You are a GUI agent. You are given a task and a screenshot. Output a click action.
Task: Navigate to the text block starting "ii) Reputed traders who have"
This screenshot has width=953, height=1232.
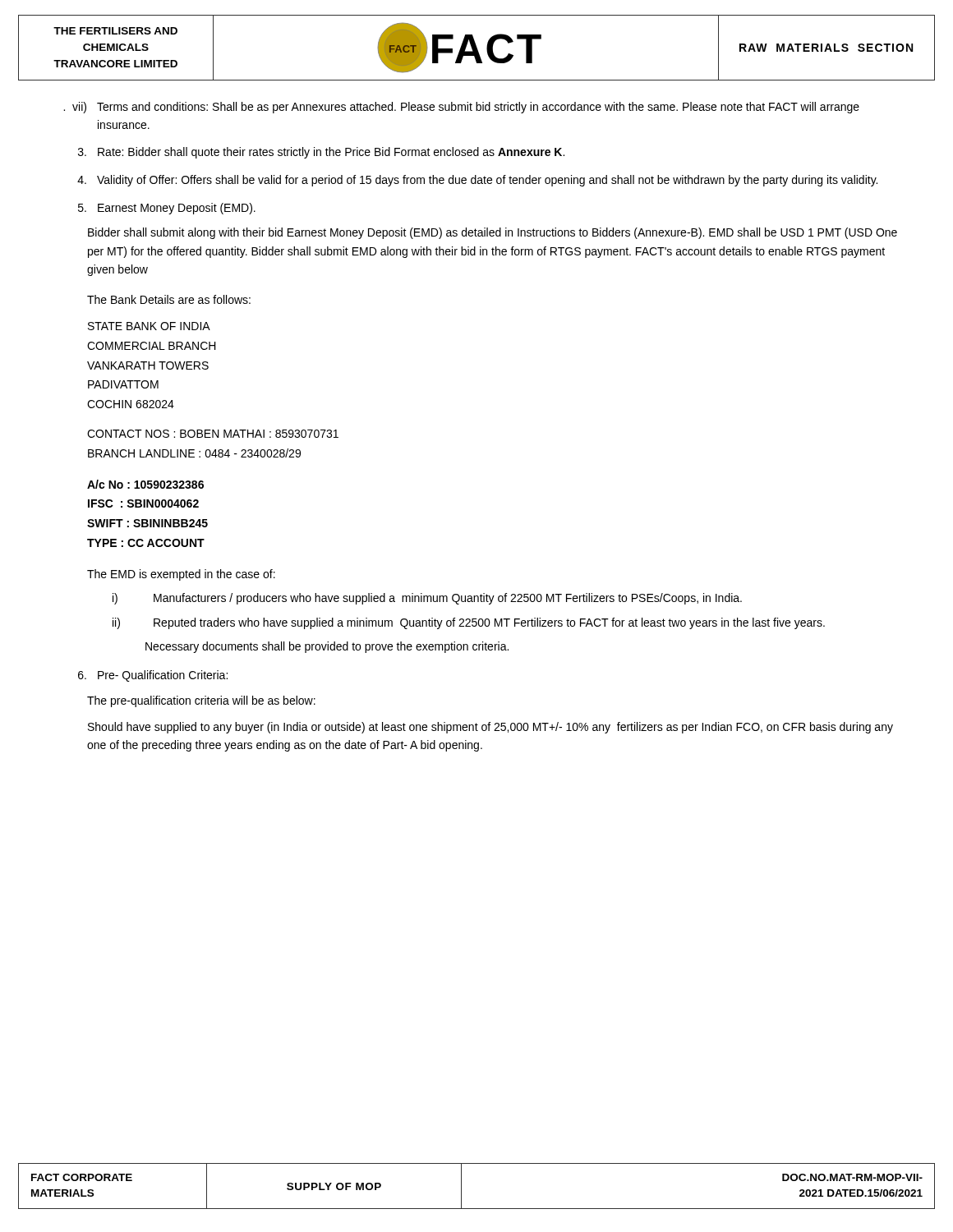(x=511, y=623)
